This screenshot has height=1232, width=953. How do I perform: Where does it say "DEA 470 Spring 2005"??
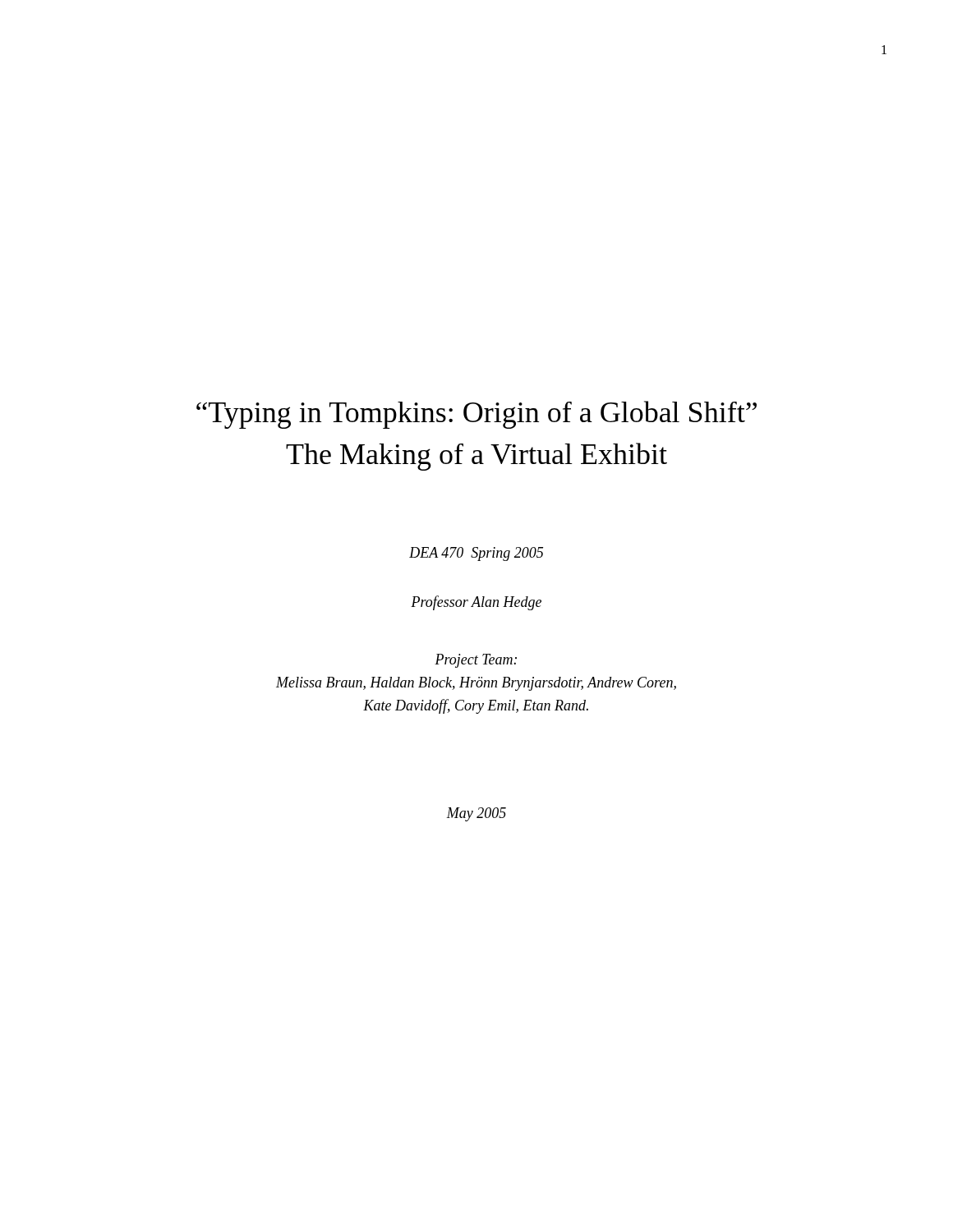click(x=476, y=553)
